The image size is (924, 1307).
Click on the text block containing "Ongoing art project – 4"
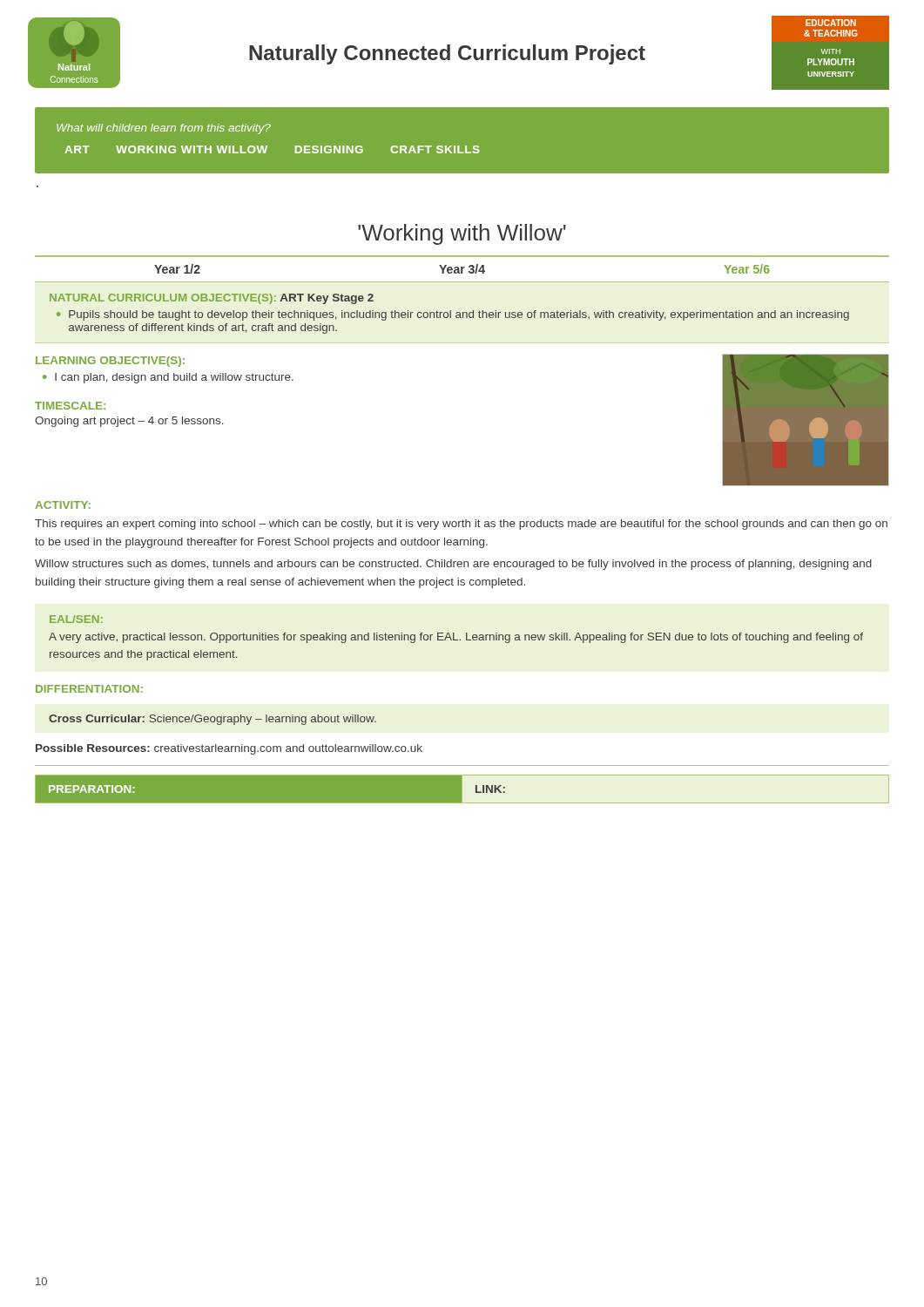130,420
